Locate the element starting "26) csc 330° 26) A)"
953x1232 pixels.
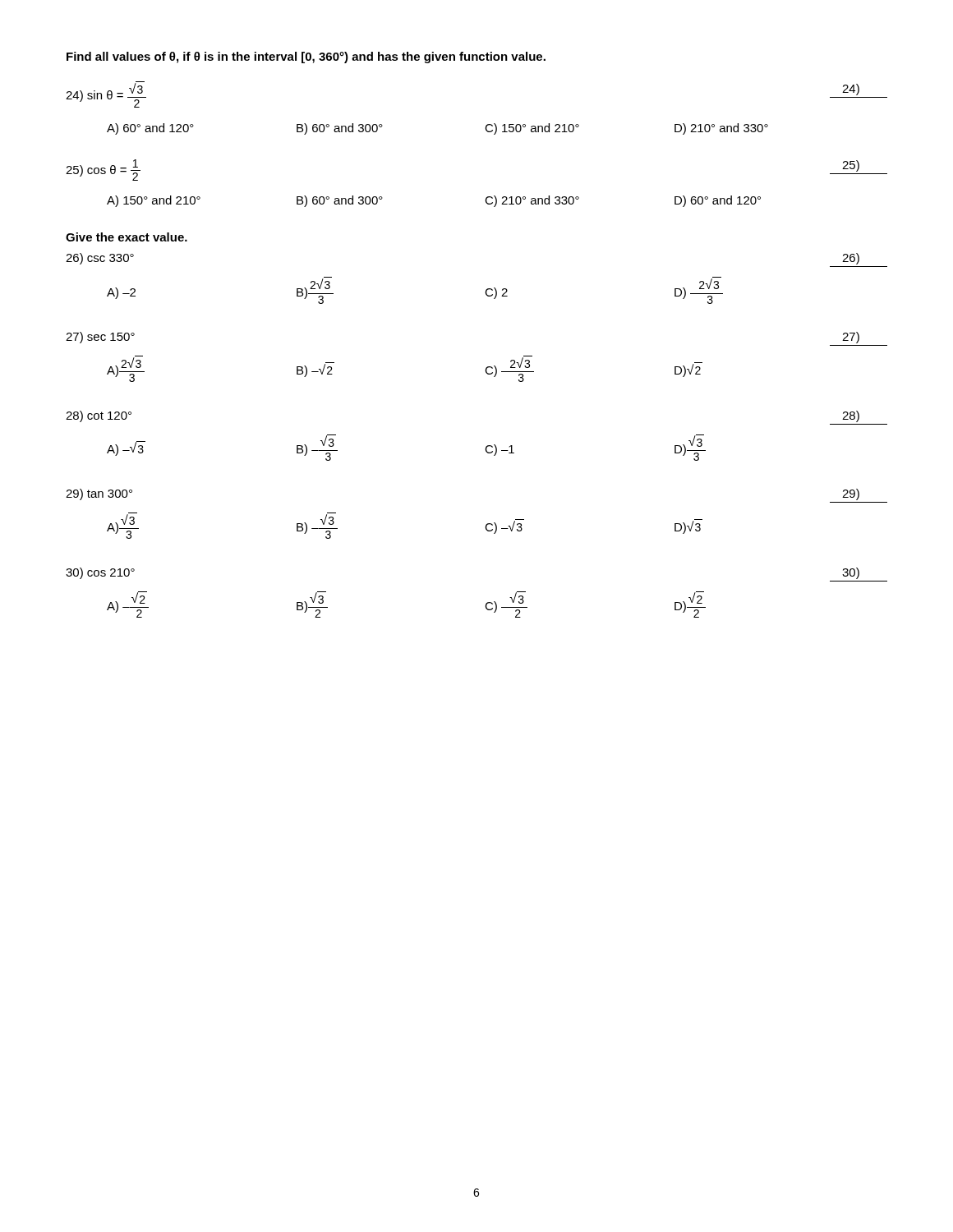tap(101, 258)
